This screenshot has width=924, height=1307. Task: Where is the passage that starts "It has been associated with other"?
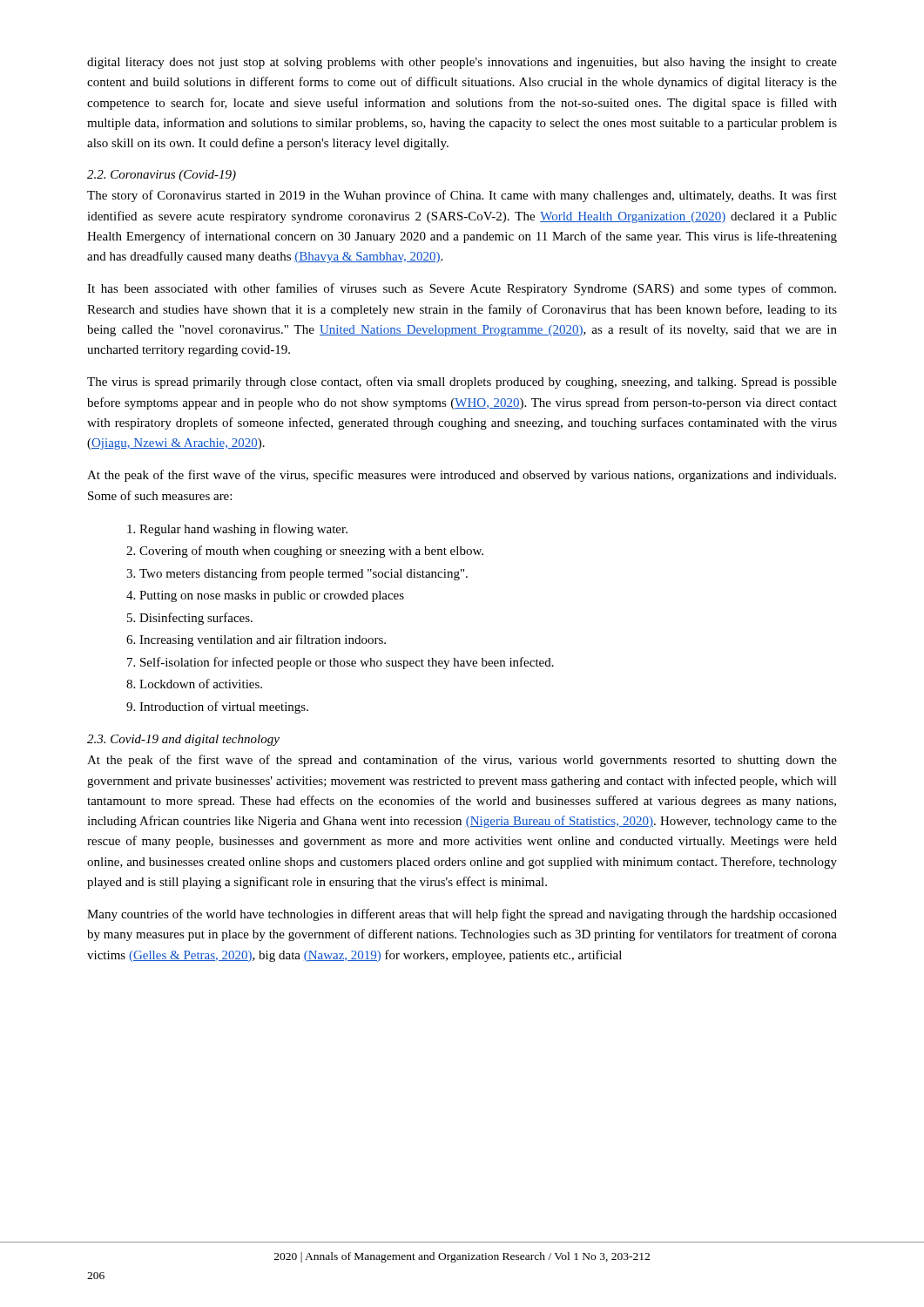coord(462,319)
